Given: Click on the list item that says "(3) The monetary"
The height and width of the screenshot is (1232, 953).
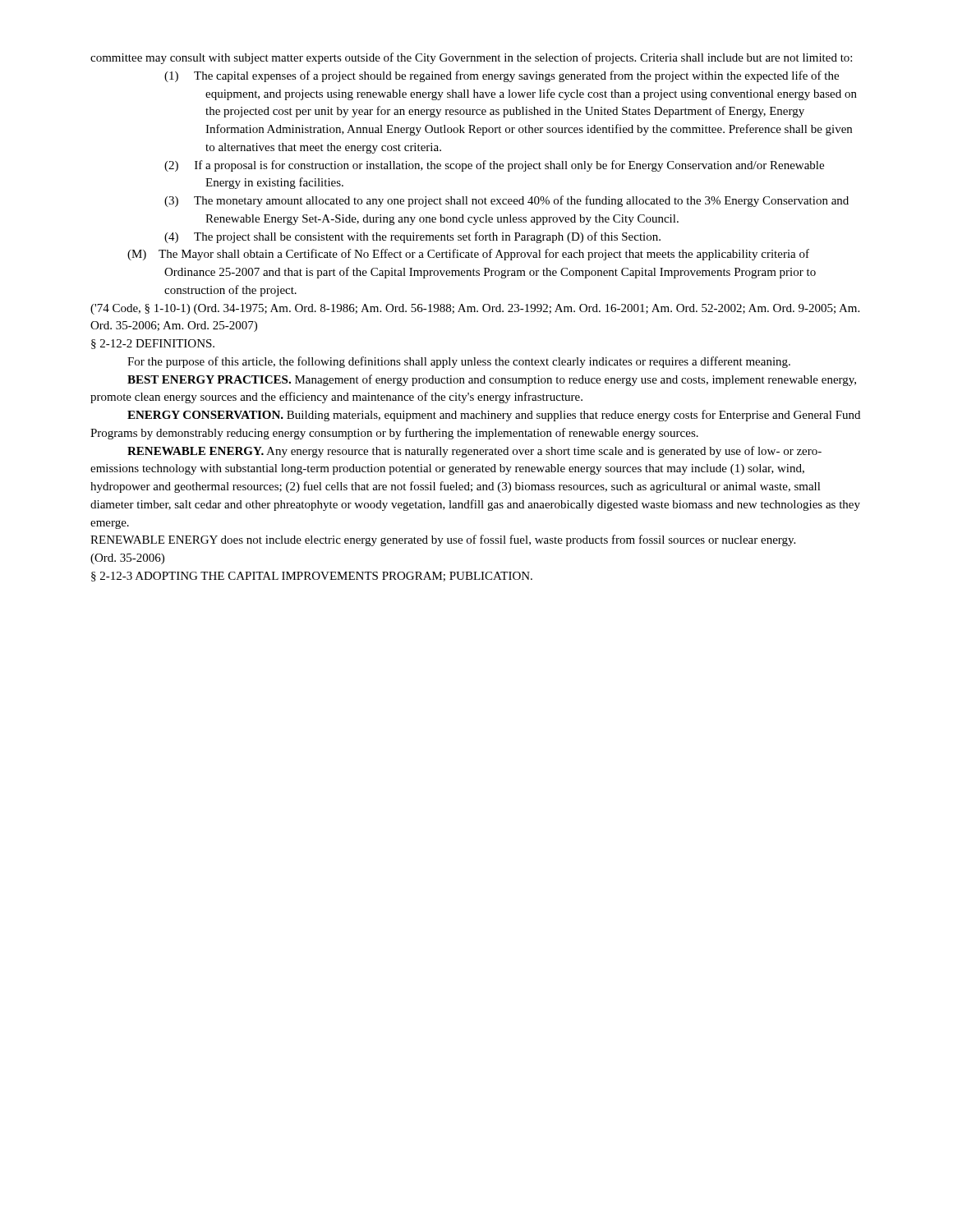Looking at the screenshot, I should 513,210.
